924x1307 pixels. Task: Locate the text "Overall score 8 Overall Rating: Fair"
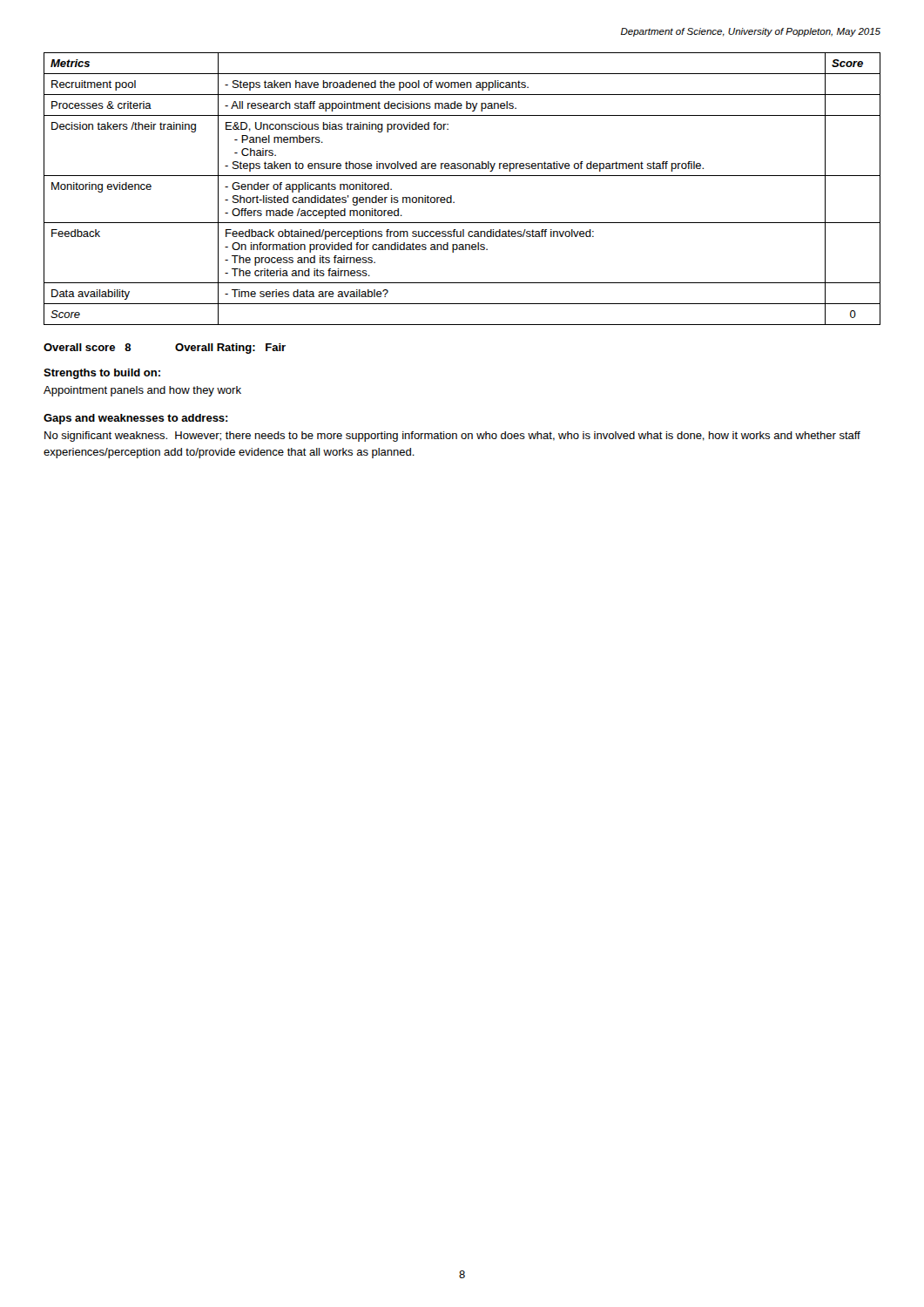tap(165, 347)
